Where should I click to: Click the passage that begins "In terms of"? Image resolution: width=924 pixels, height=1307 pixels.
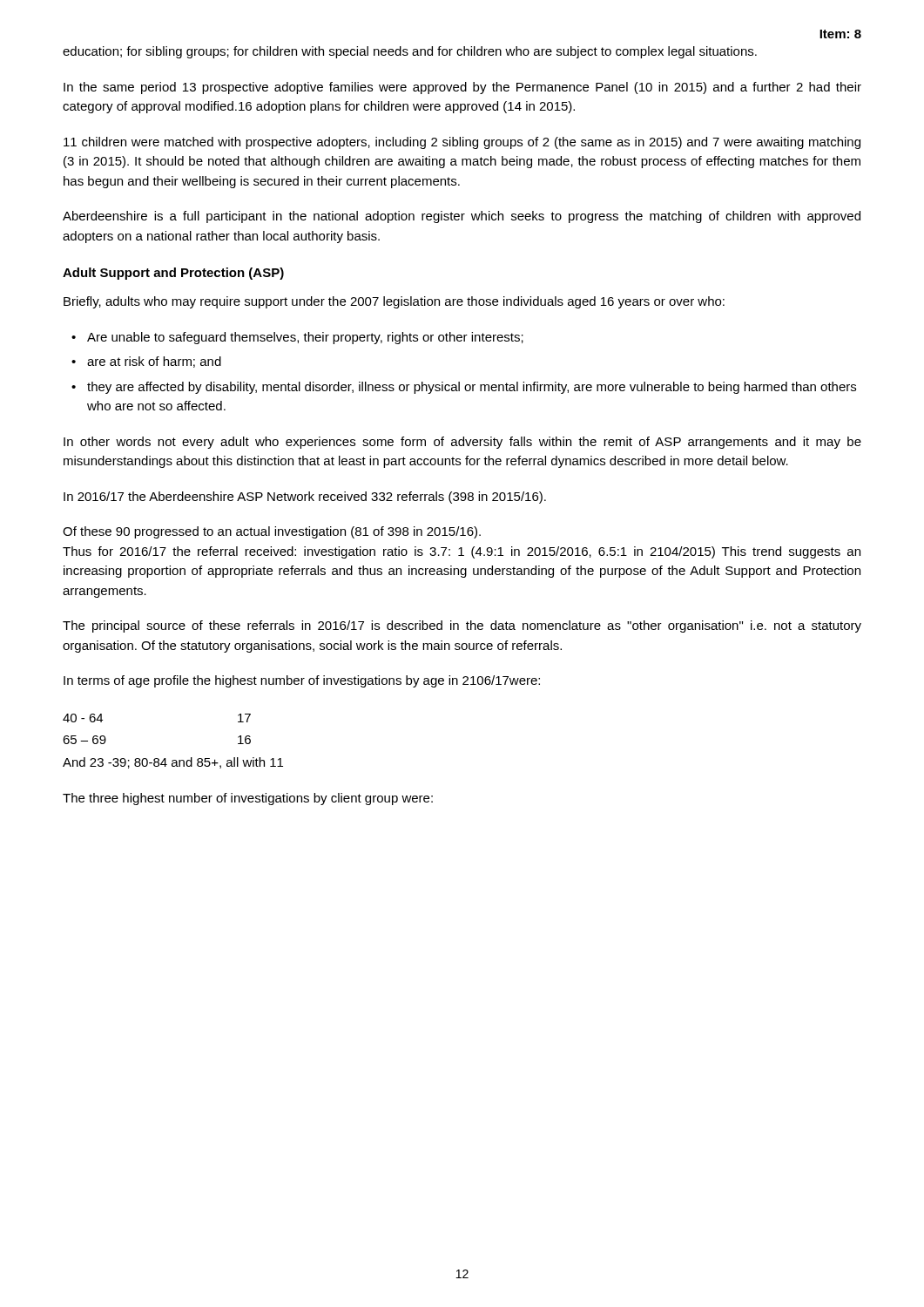(x=462, y=681)
